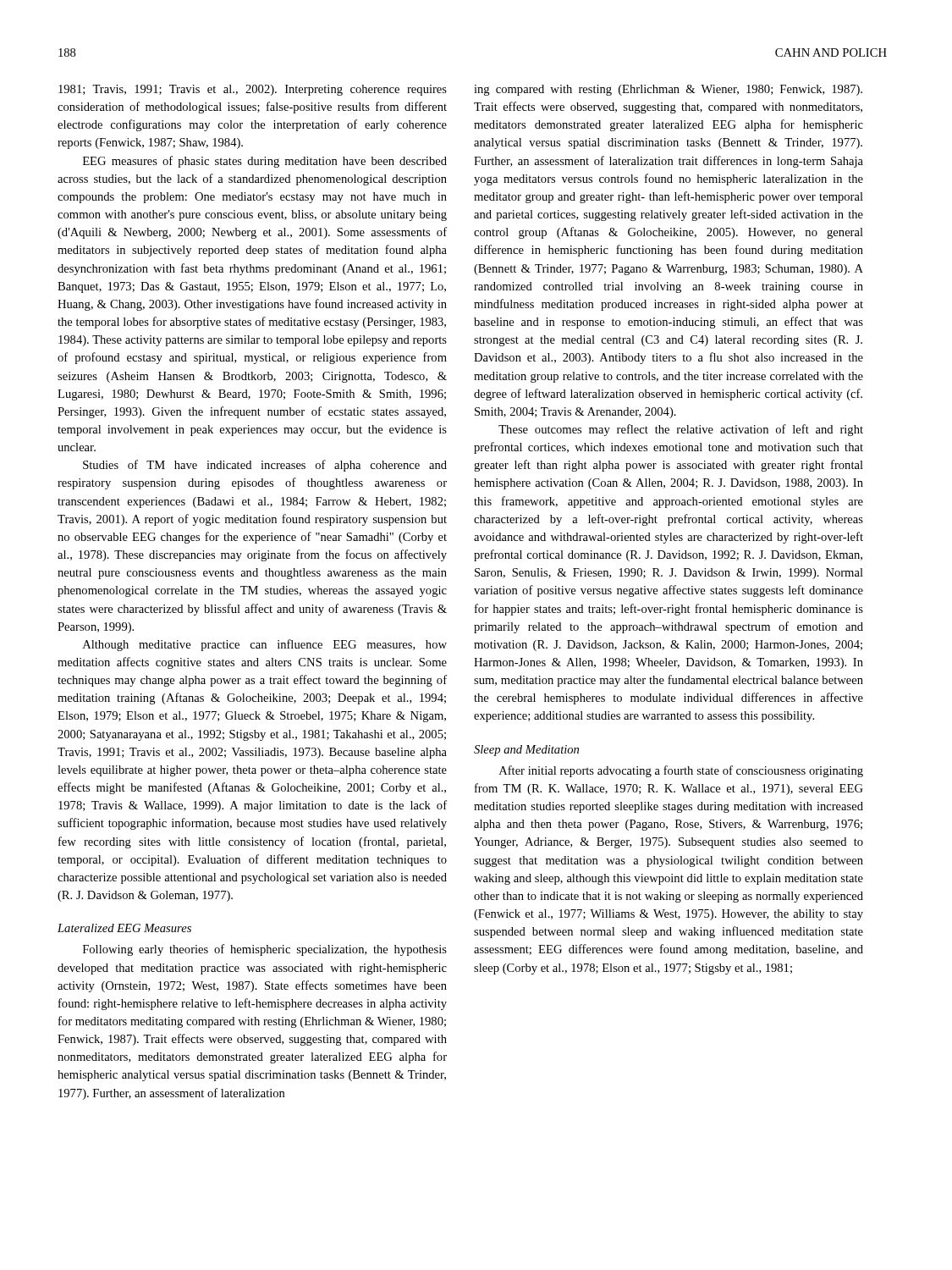The height and width of the screenshot is (1270, 952).
Task: Find the section header containing "Sleep and Meditation"
Action: point(526,751)
